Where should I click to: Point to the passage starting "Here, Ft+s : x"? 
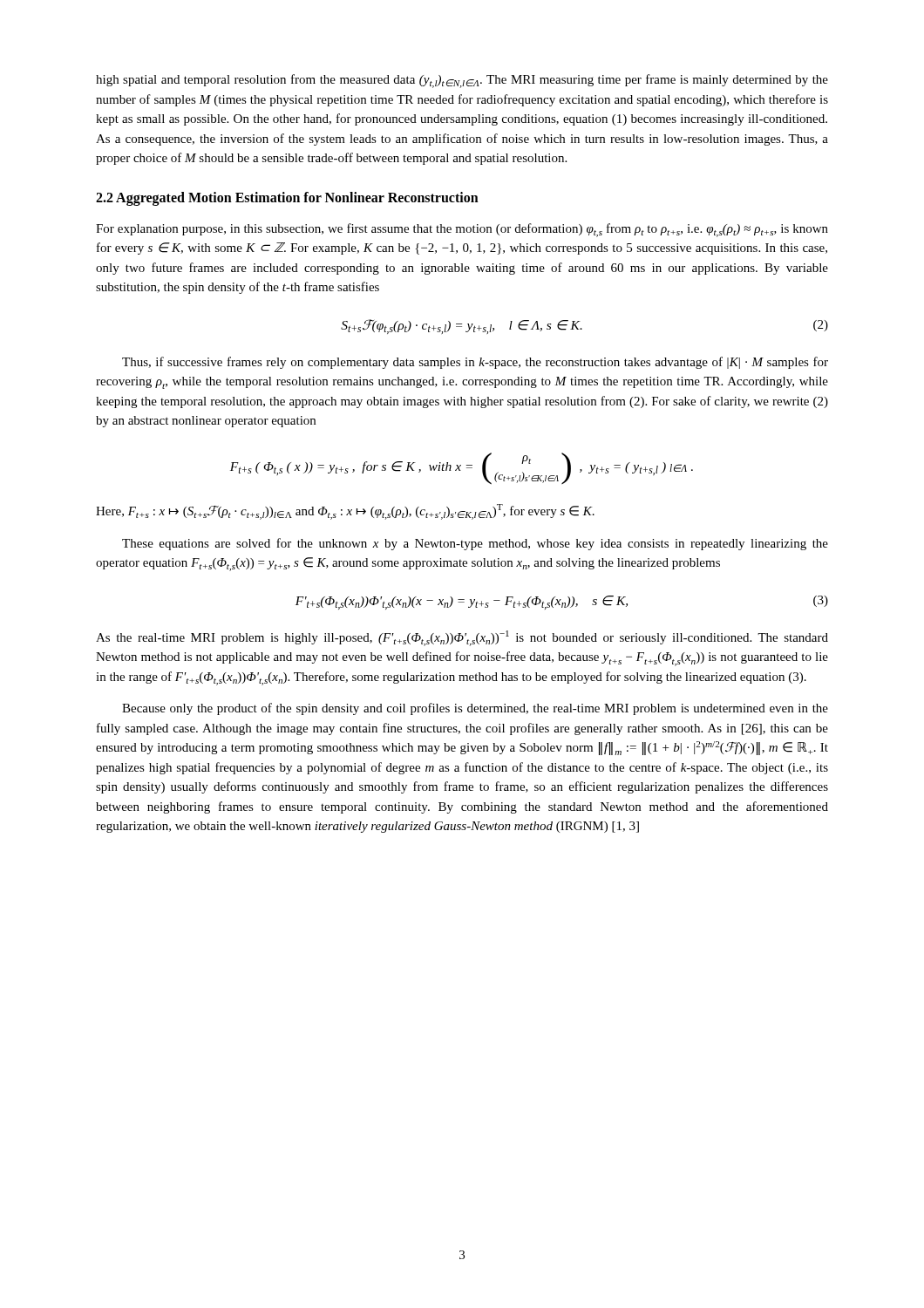[x=345, y=511]
